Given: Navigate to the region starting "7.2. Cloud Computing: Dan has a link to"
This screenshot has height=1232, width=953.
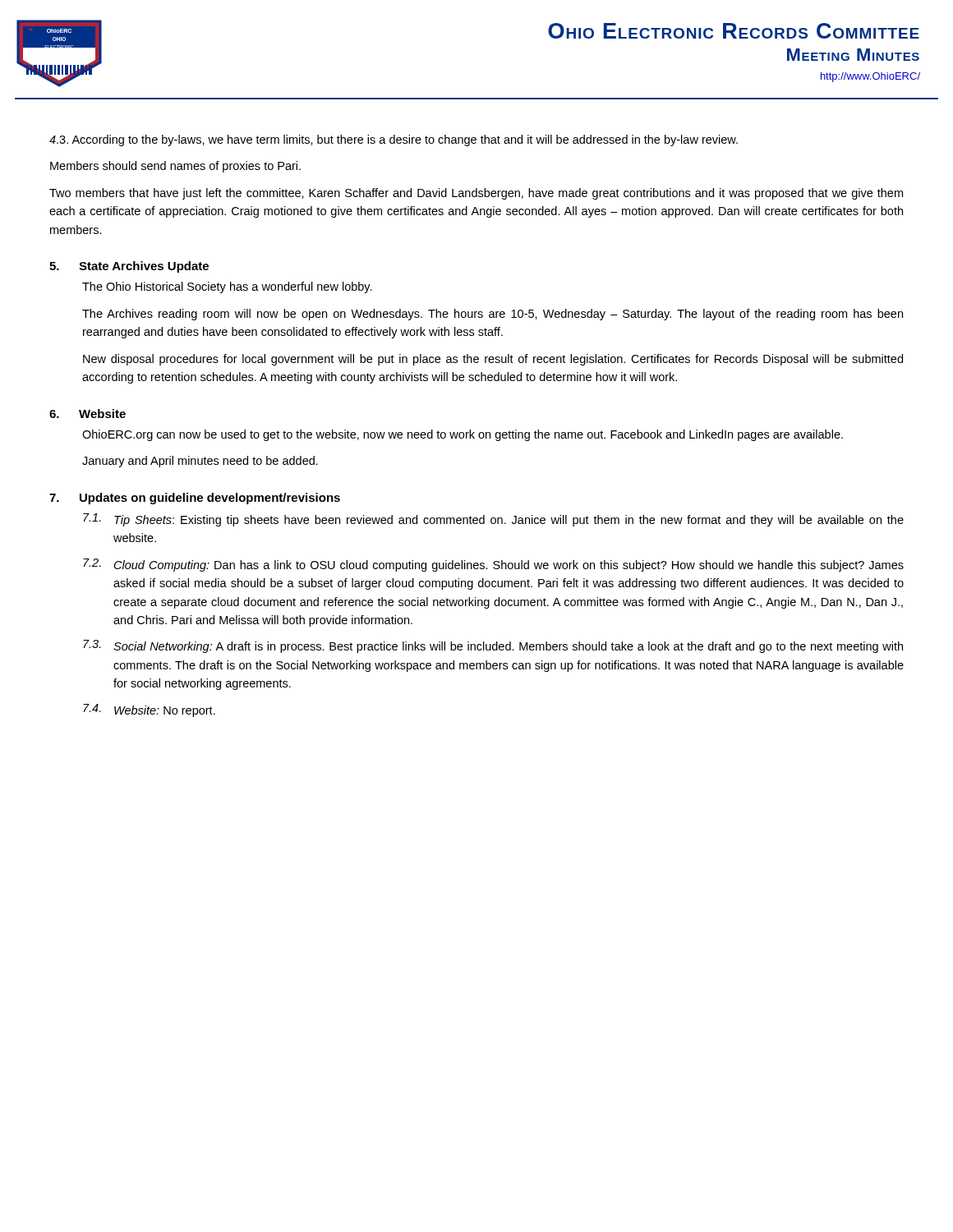Looking at the screenshot, I should tap(493, 593).
